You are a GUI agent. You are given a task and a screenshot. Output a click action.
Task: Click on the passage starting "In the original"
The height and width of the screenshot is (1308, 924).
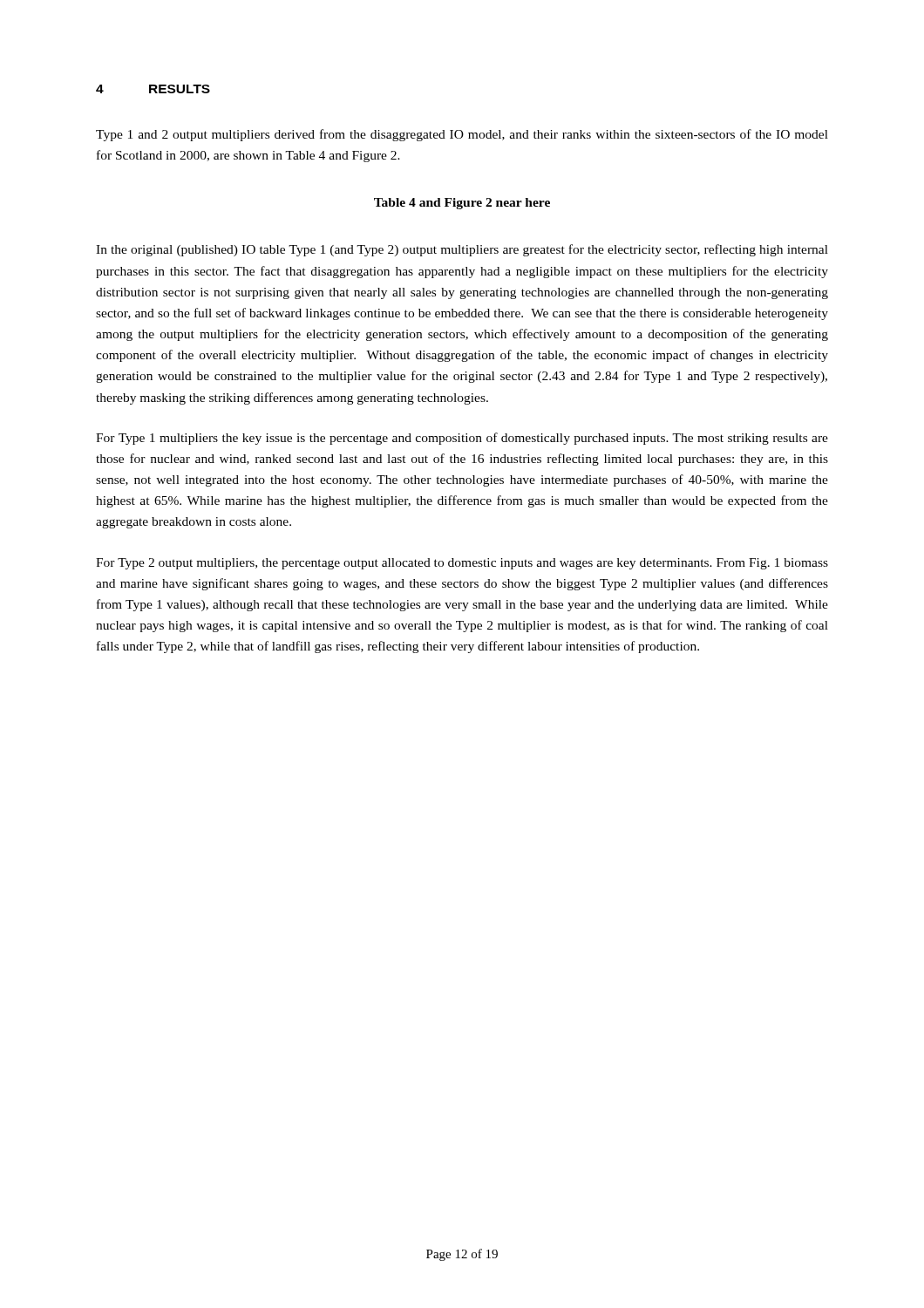click(462, 323)
